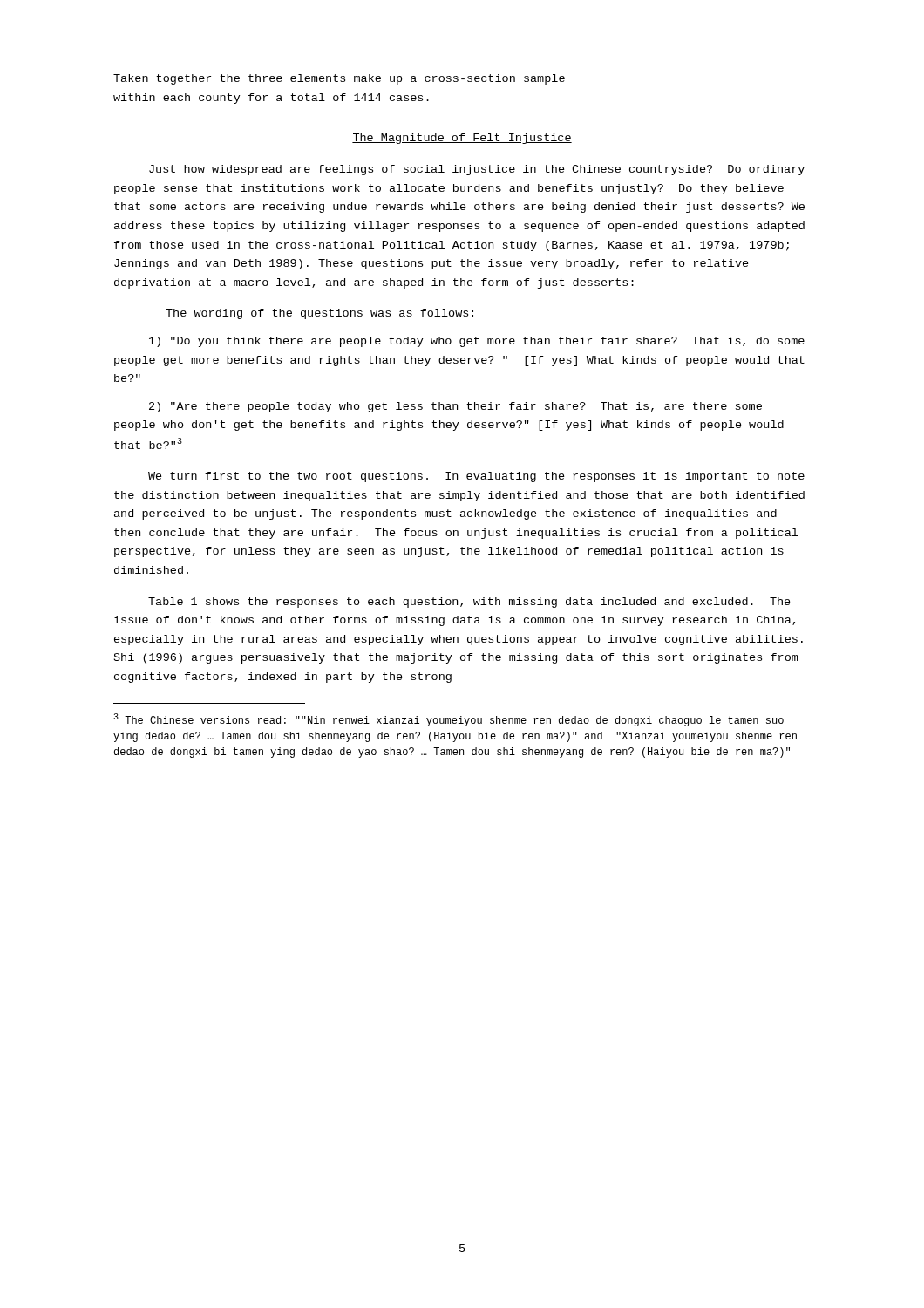Locate the text block with the text "Just how widespread are feelings of social injustice"
The height and width of the screenshot is (1308, 924).
pyautogui.click(x=459, y=226)
